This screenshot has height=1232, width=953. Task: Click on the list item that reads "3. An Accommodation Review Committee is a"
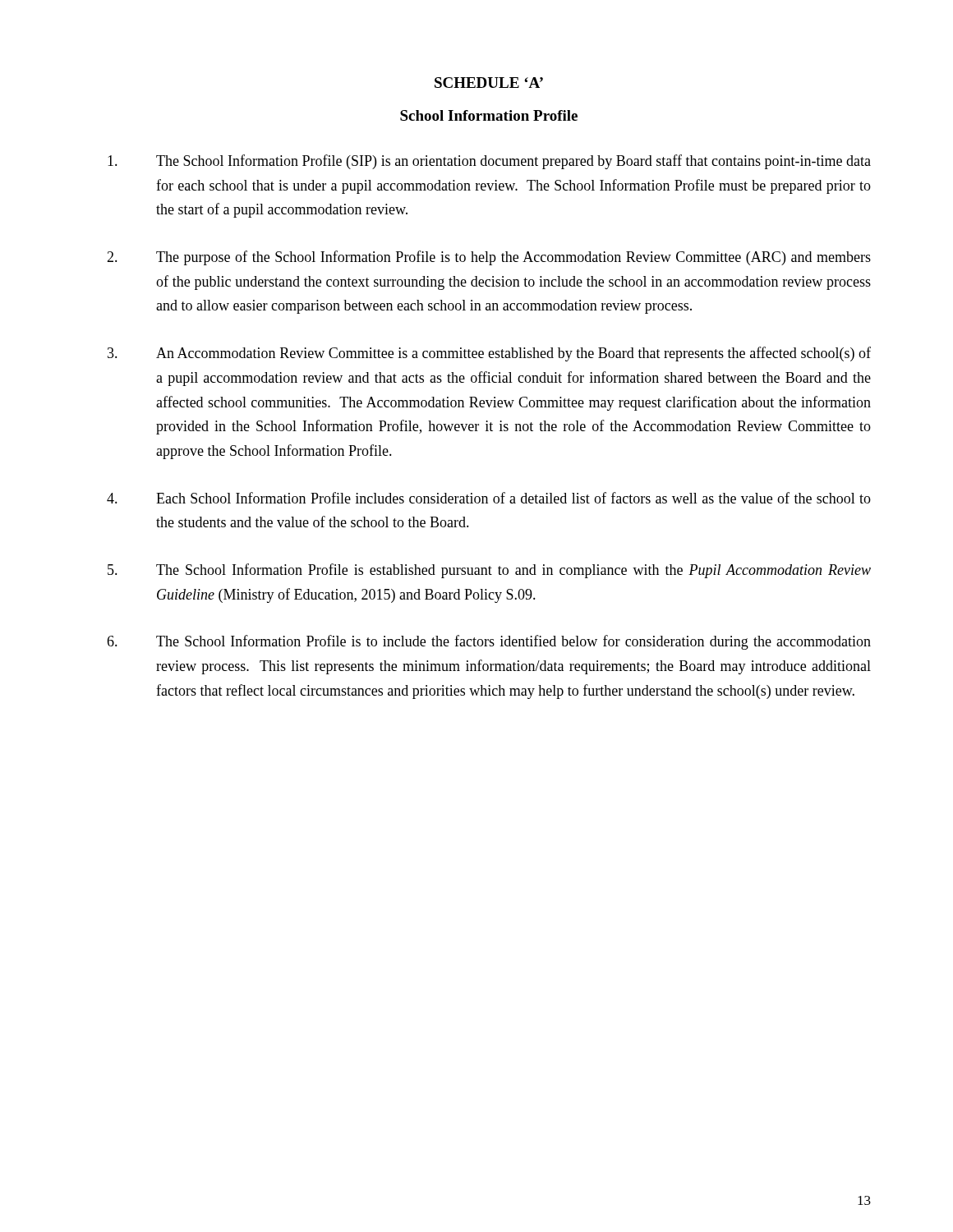(x=489, y=403)
